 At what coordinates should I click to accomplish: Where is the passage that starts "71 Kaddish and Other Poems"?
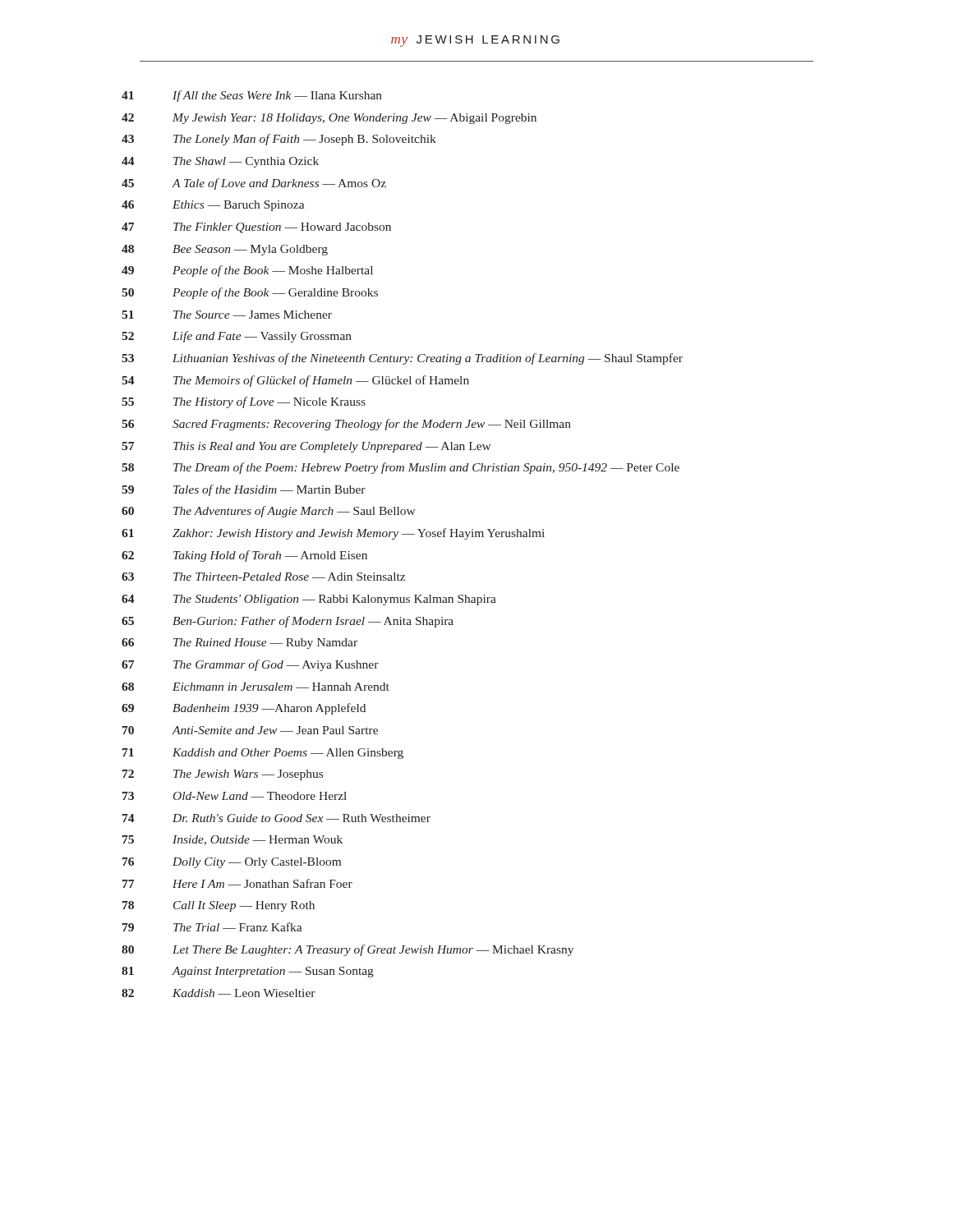(263, 752)
